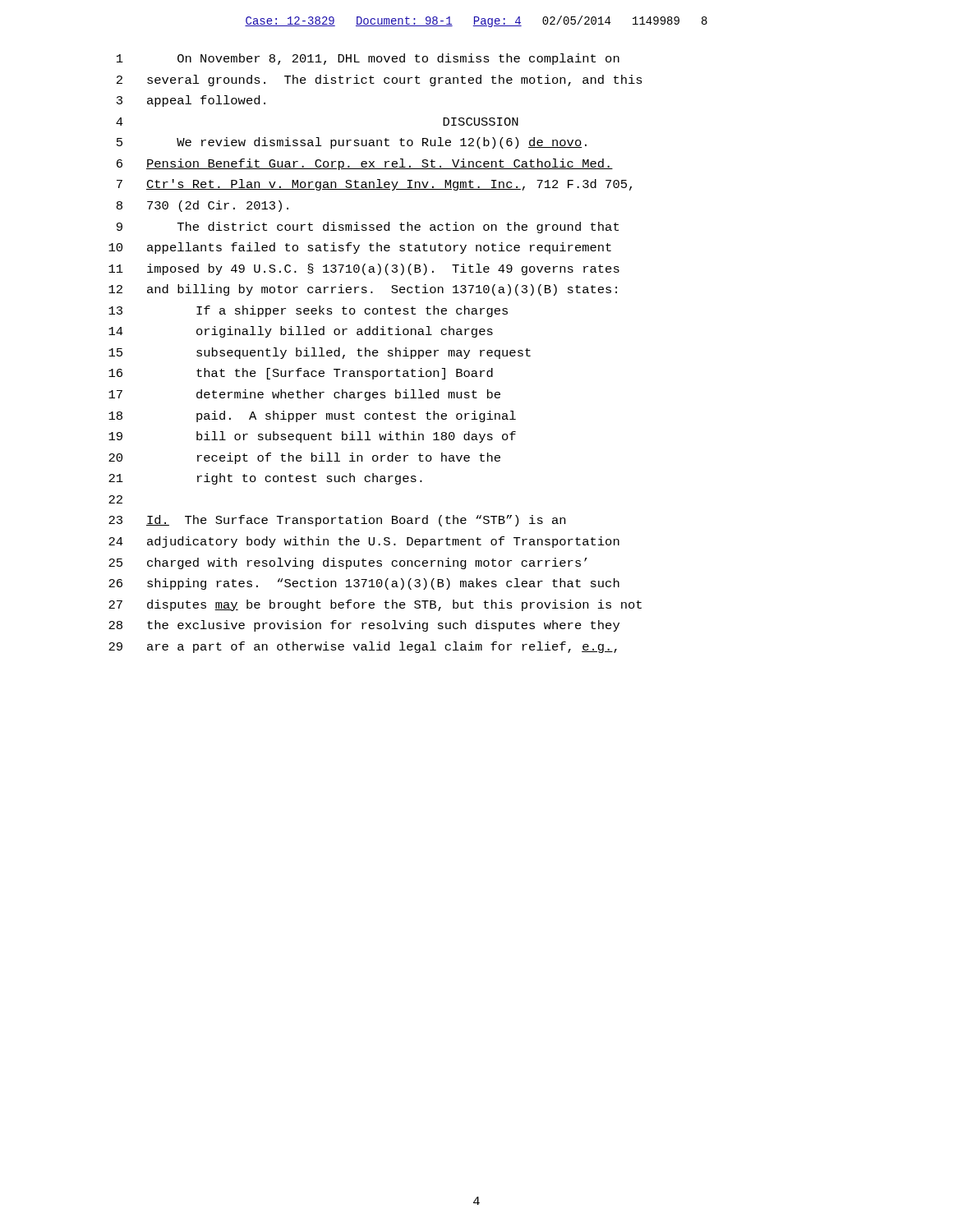
Task: Navigate to the block starting "11 imposed by 49"
Action: coord(454,270)
